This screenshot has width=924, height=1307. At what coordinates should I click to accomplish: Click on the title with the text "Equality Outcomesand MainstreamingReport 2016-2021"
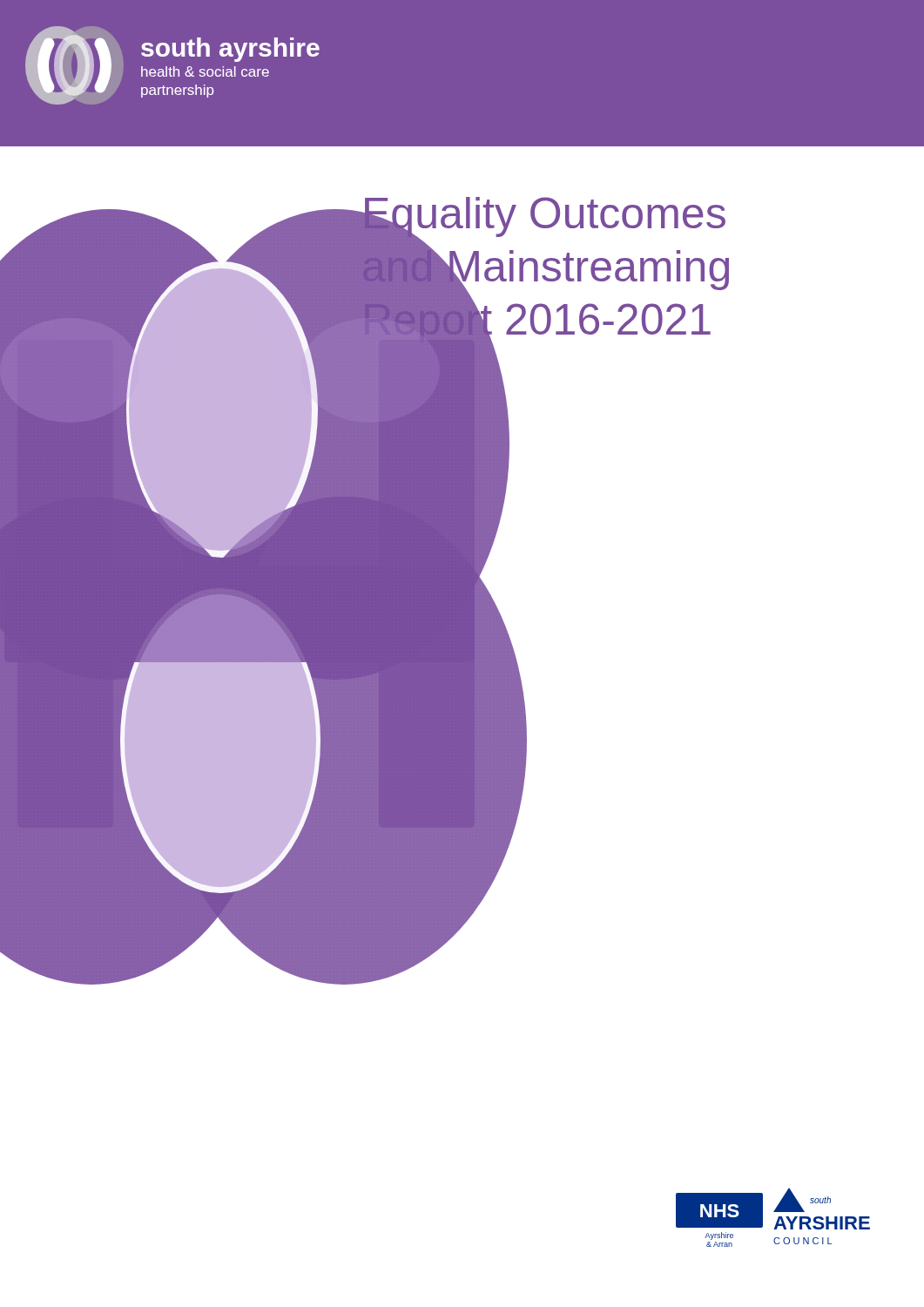618,267
